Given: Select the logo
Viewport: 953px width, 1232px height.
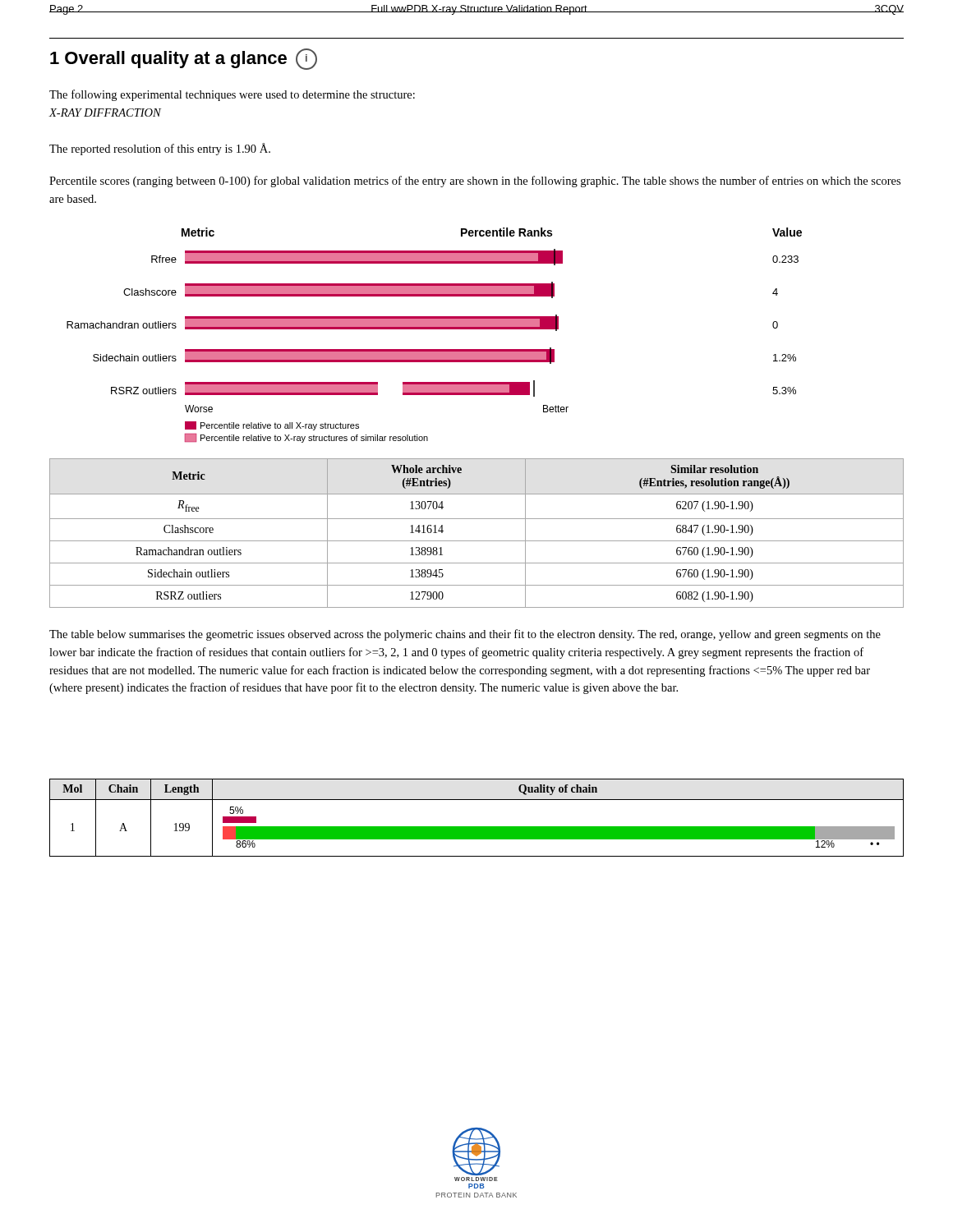Looking at the screenshot, I should click(x=476, y=1162).
